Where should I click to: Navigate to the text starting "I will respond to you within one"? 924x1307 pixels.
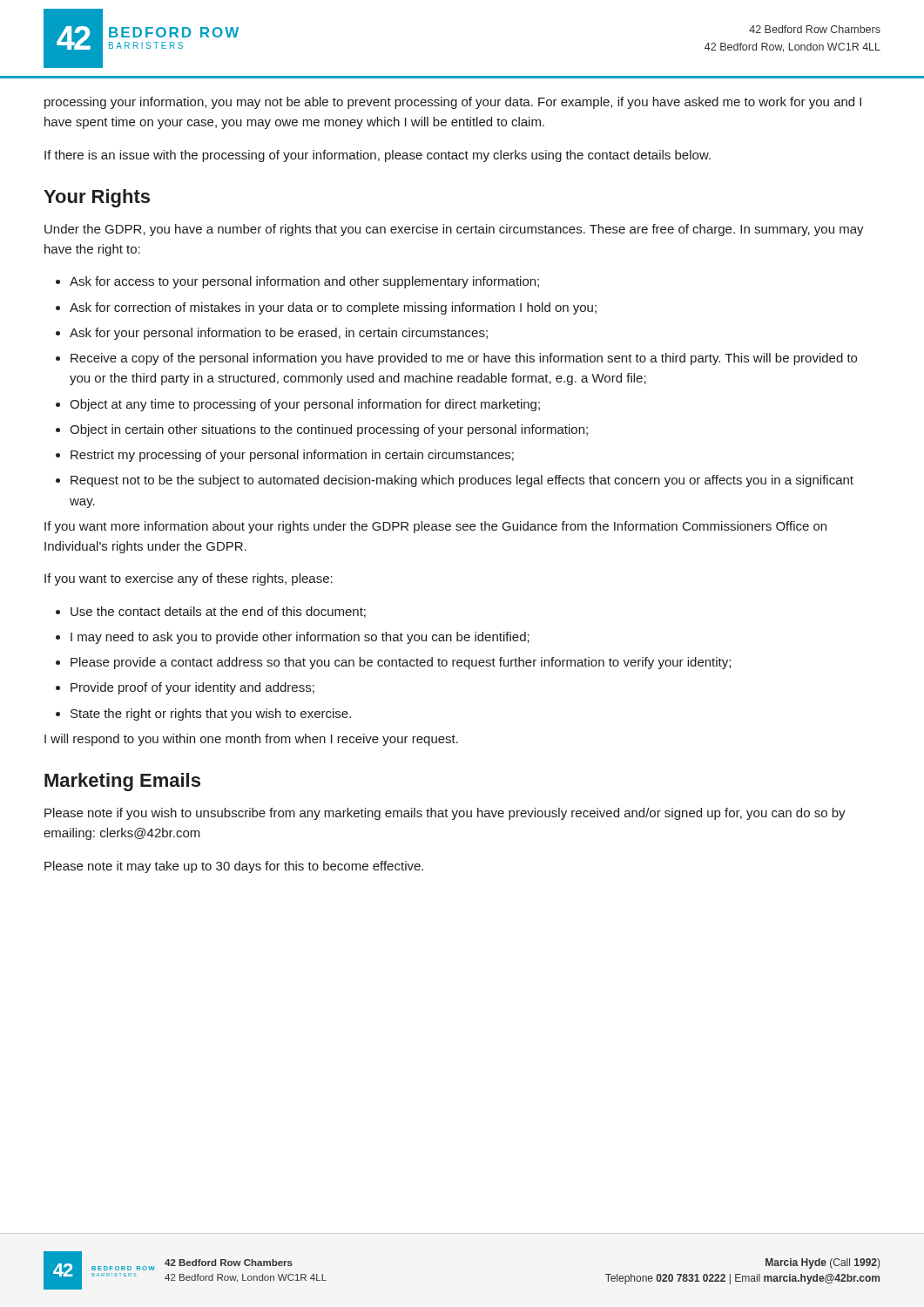(x=251, y=738)
